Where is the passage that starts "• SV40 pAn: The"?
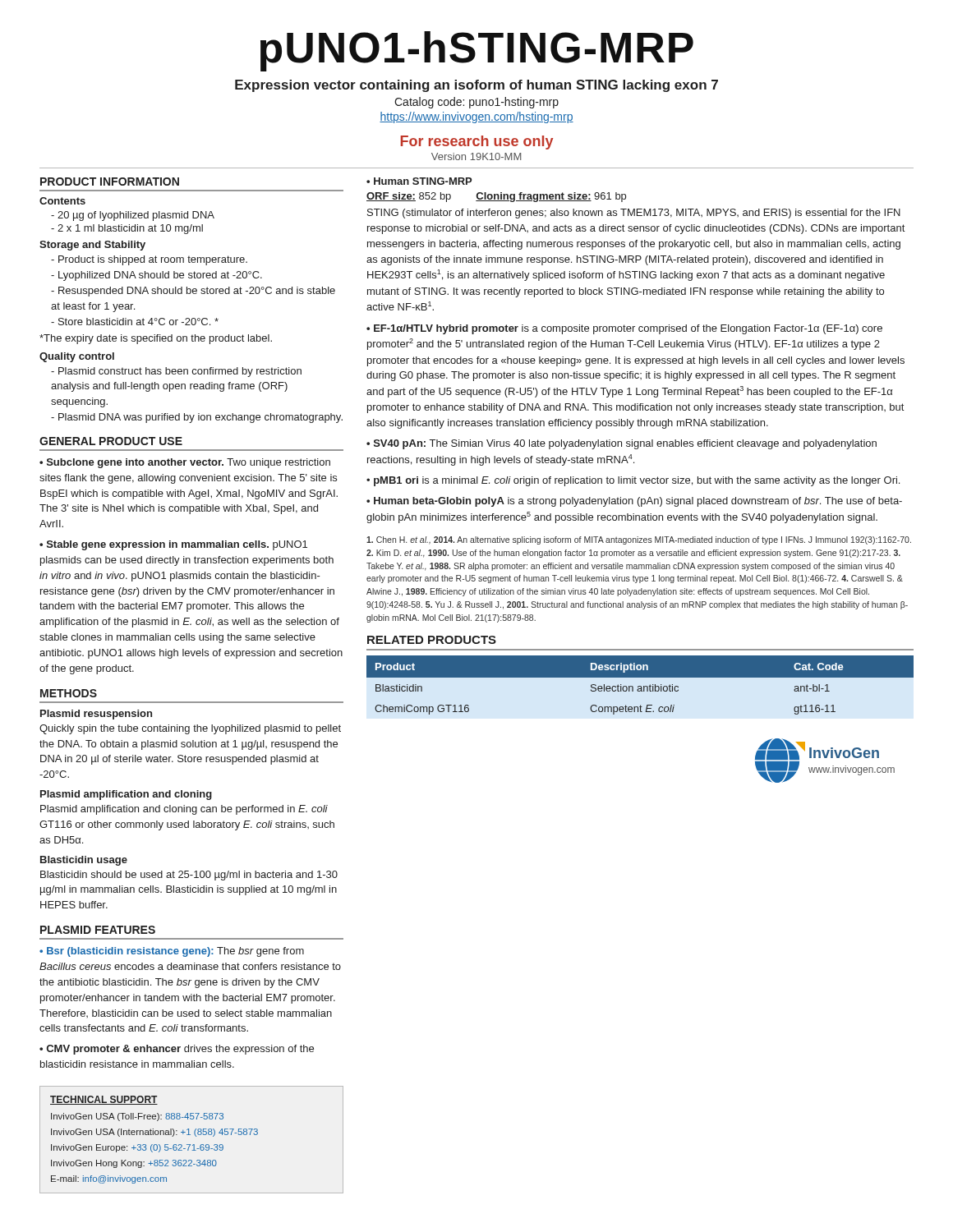The width and height of the screenshot is (953, 1232). click(x=622, y=452)
